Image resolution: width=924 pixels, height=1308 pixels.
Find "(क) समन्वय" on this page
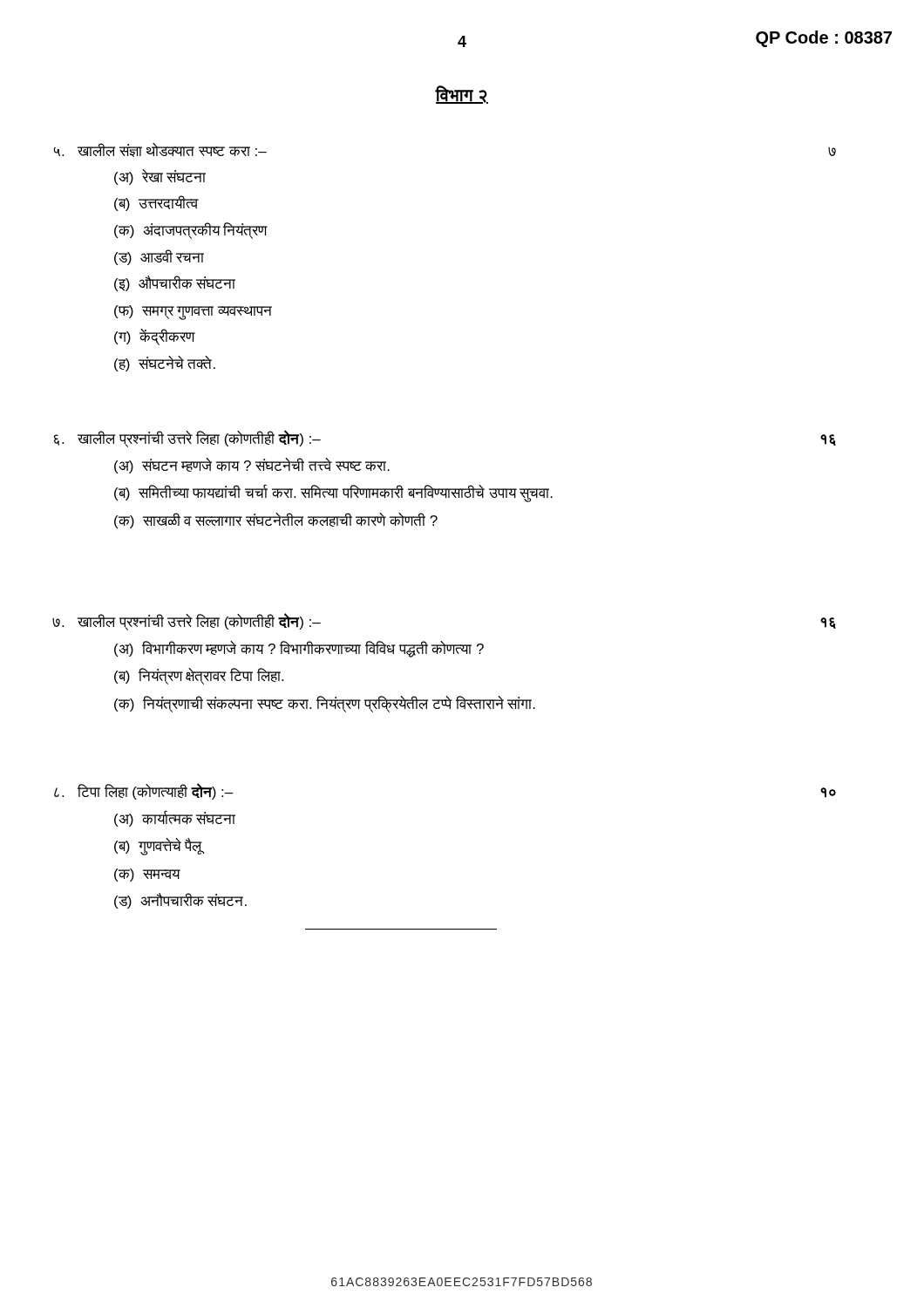tap(146, 874)
